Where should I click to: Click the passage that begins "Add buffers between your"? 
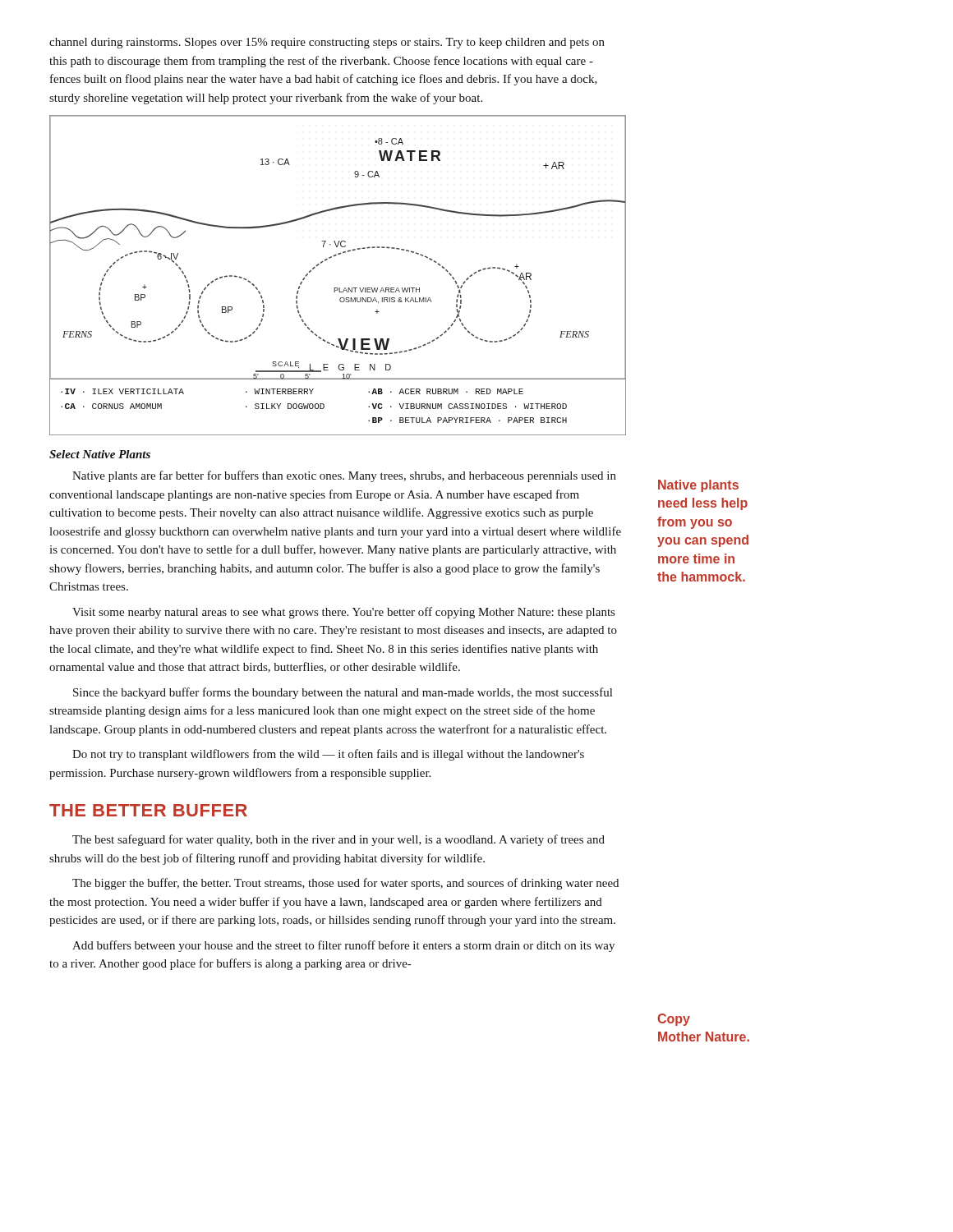[x=337, y=955]
